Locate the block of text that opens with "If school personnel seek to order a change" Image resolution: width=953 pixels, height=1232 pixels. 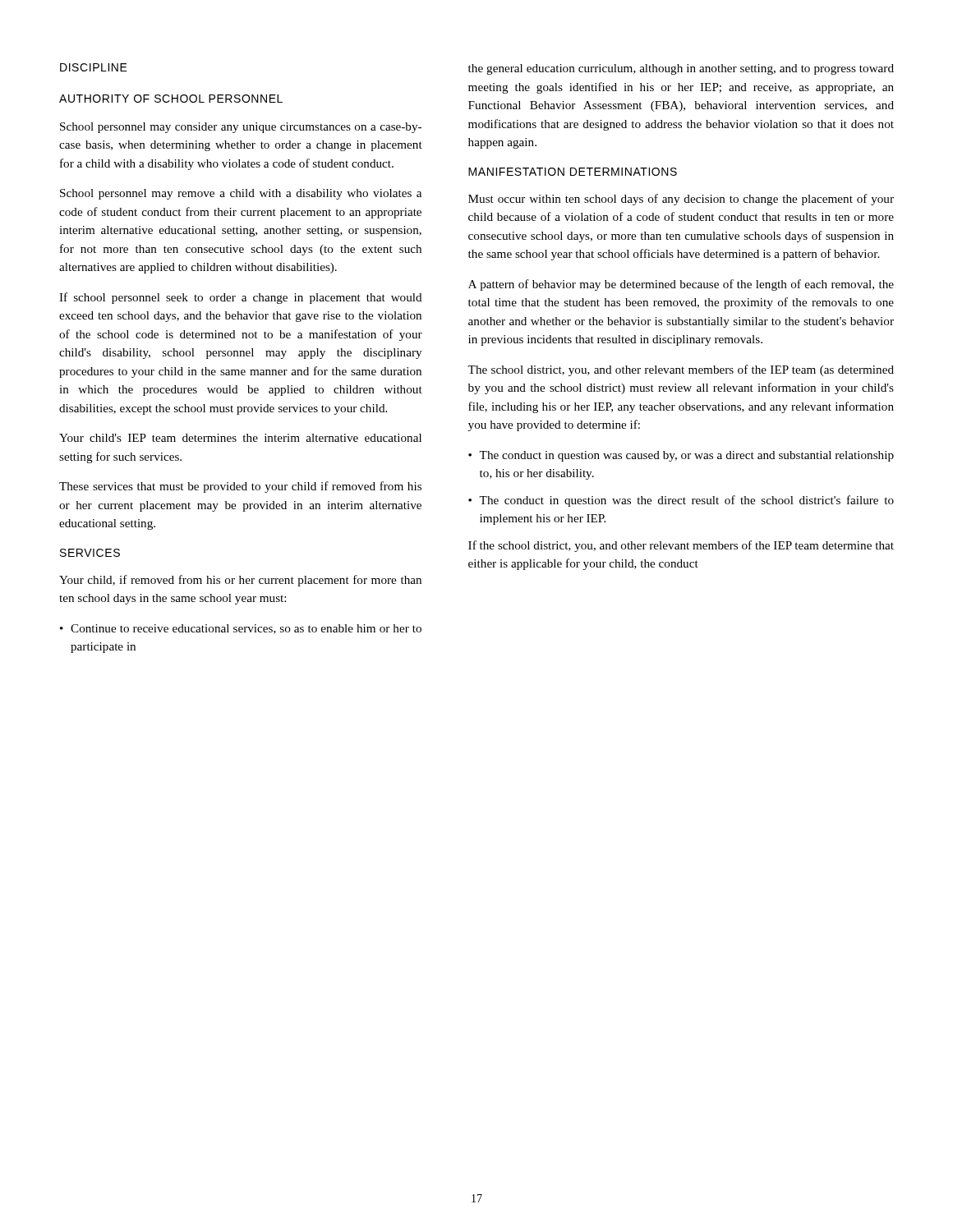(x=241, y=352)
